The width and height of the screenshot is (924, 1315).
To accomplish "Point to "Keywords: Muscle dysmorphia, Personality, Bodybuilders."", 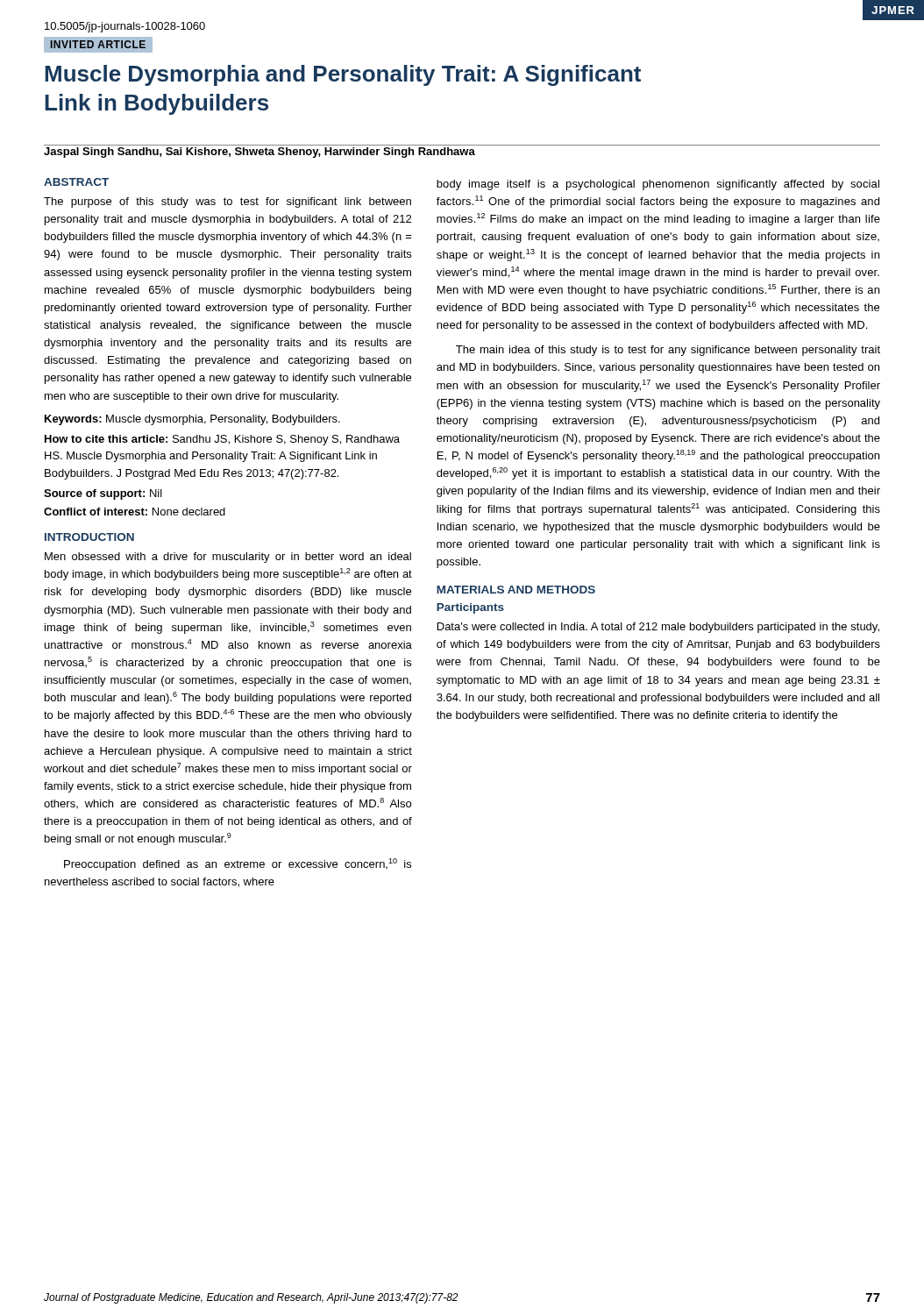I will [192, 418].
